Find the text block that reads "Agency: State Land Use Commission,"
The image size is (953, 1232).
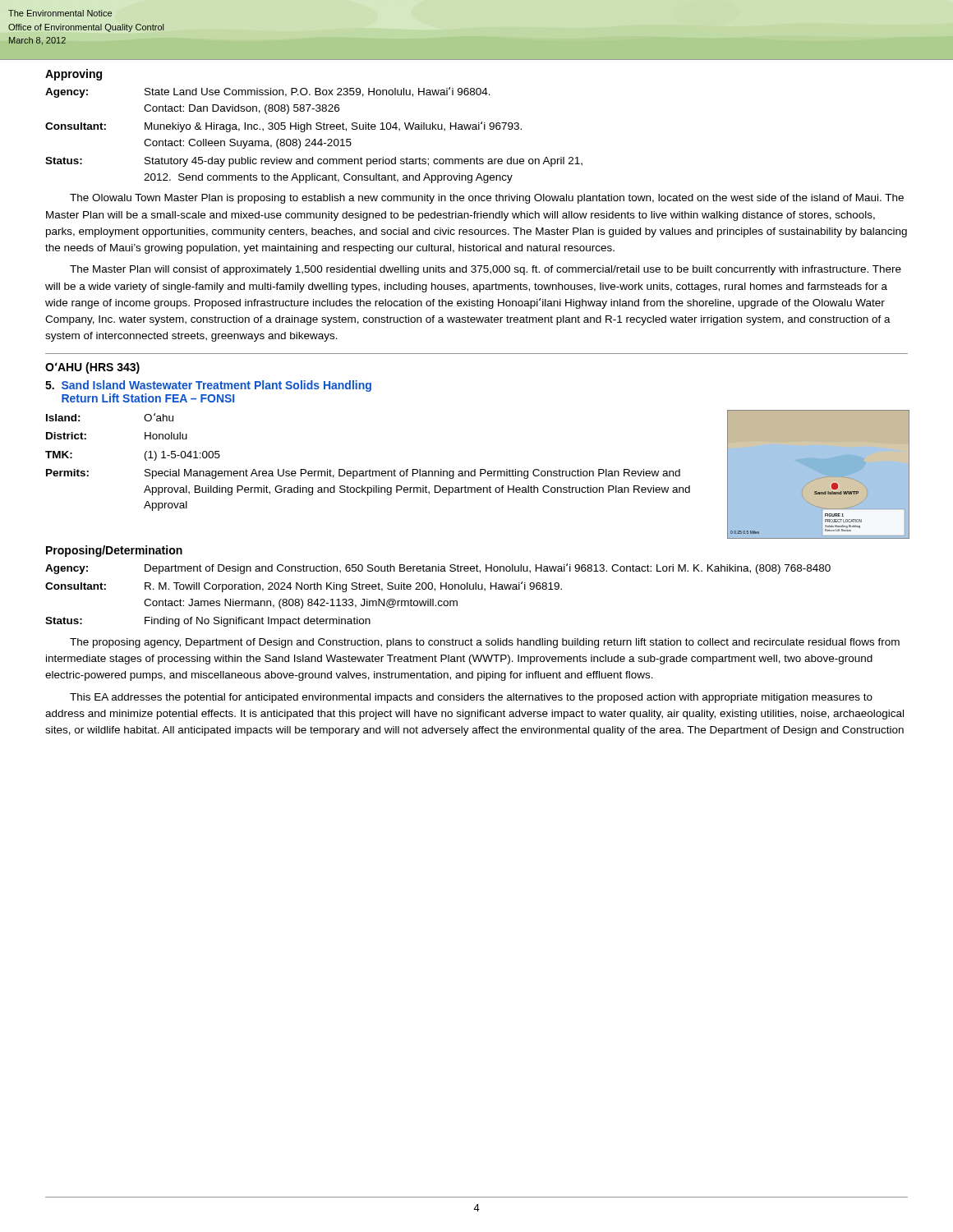(476, 134)
